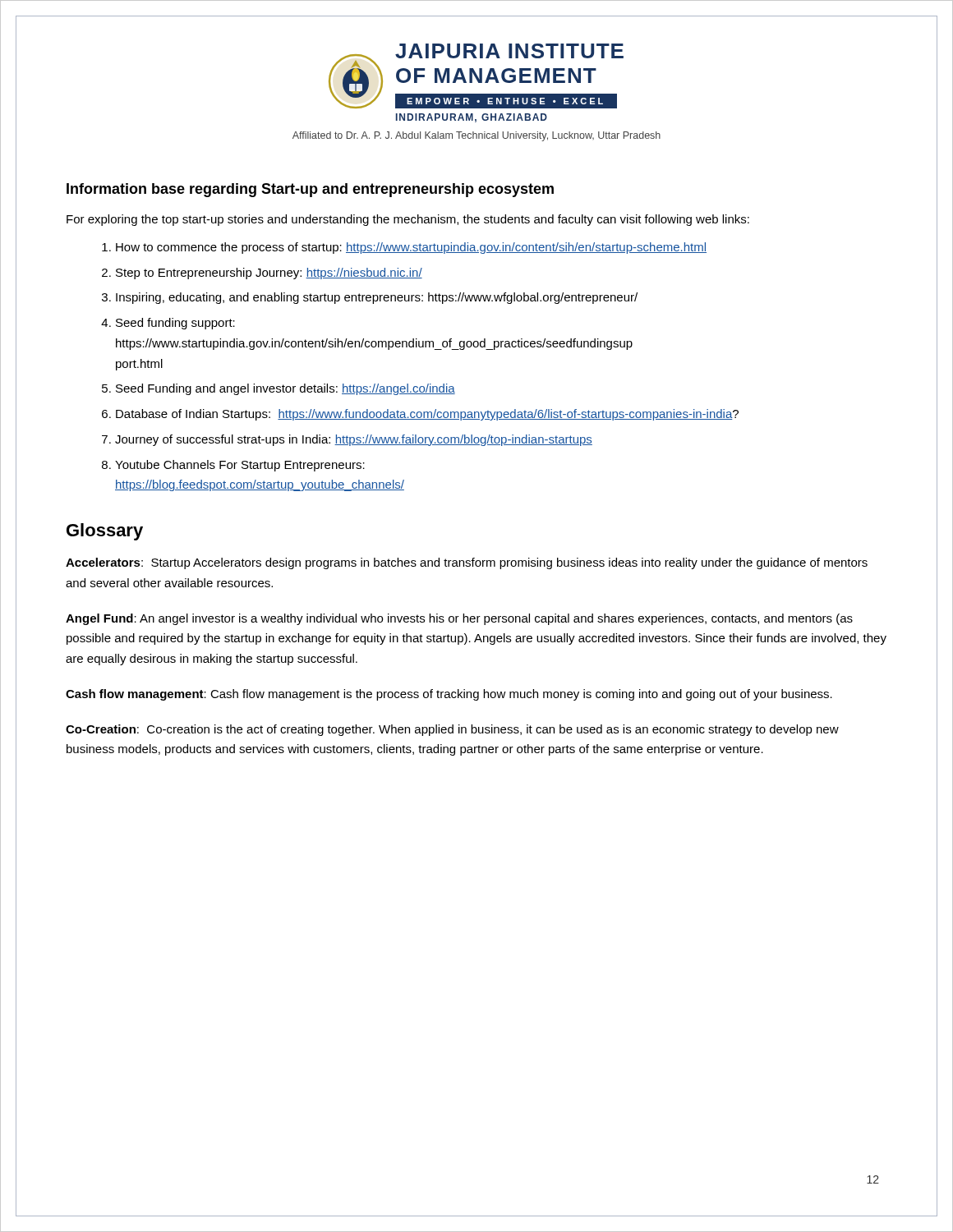Click where it says "Seed funding support: https://www.startupindia.gov.in/content/sih/en/compendium_of_good_practices/seedfundingsupport.html"
The width and height of the screenshot is (953, 1232).
point(374,343)
